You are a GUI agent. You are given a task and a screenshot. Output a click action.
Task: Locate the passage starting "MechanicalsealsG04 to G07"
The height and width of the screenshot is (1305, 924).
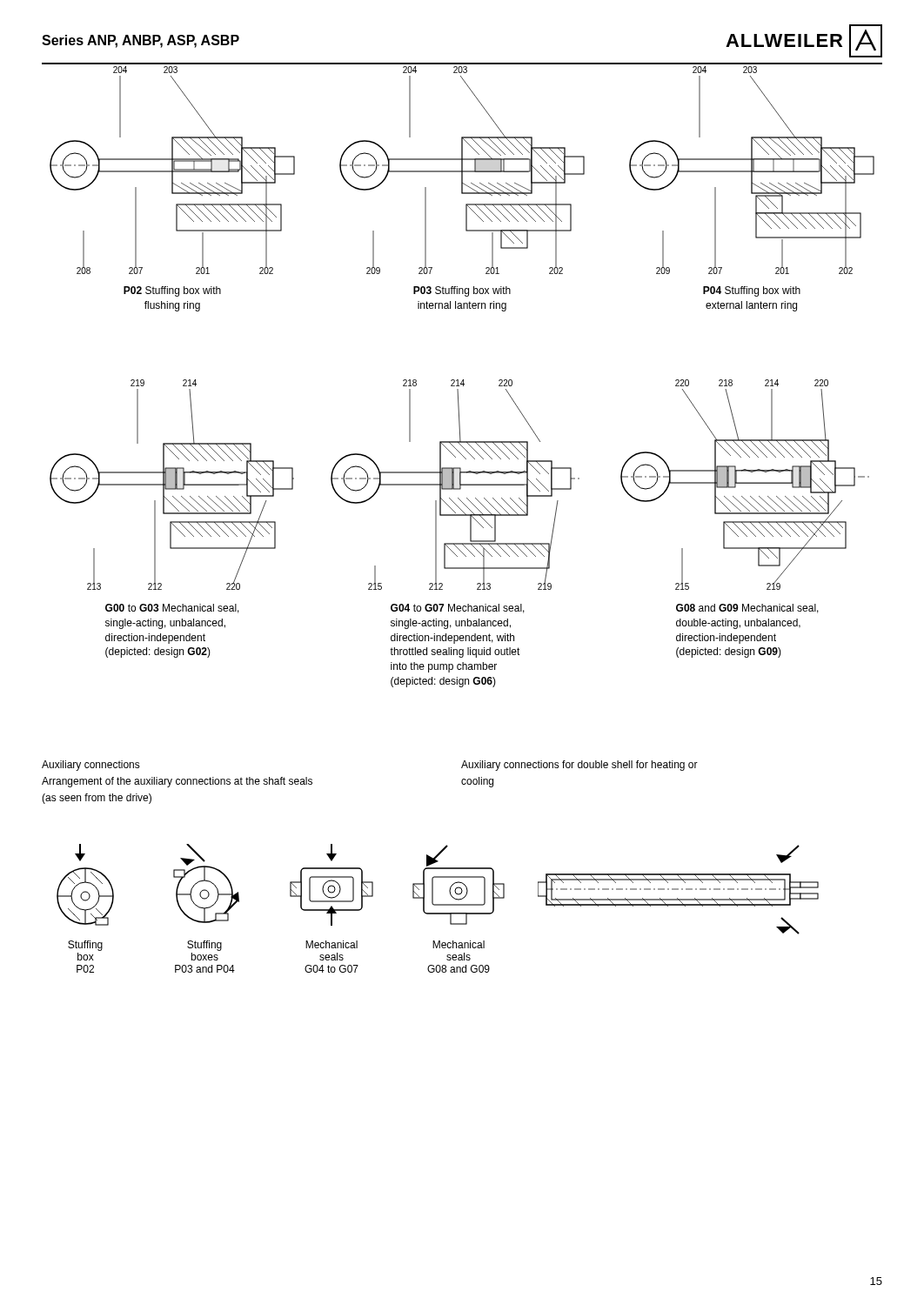coord(331,957)
